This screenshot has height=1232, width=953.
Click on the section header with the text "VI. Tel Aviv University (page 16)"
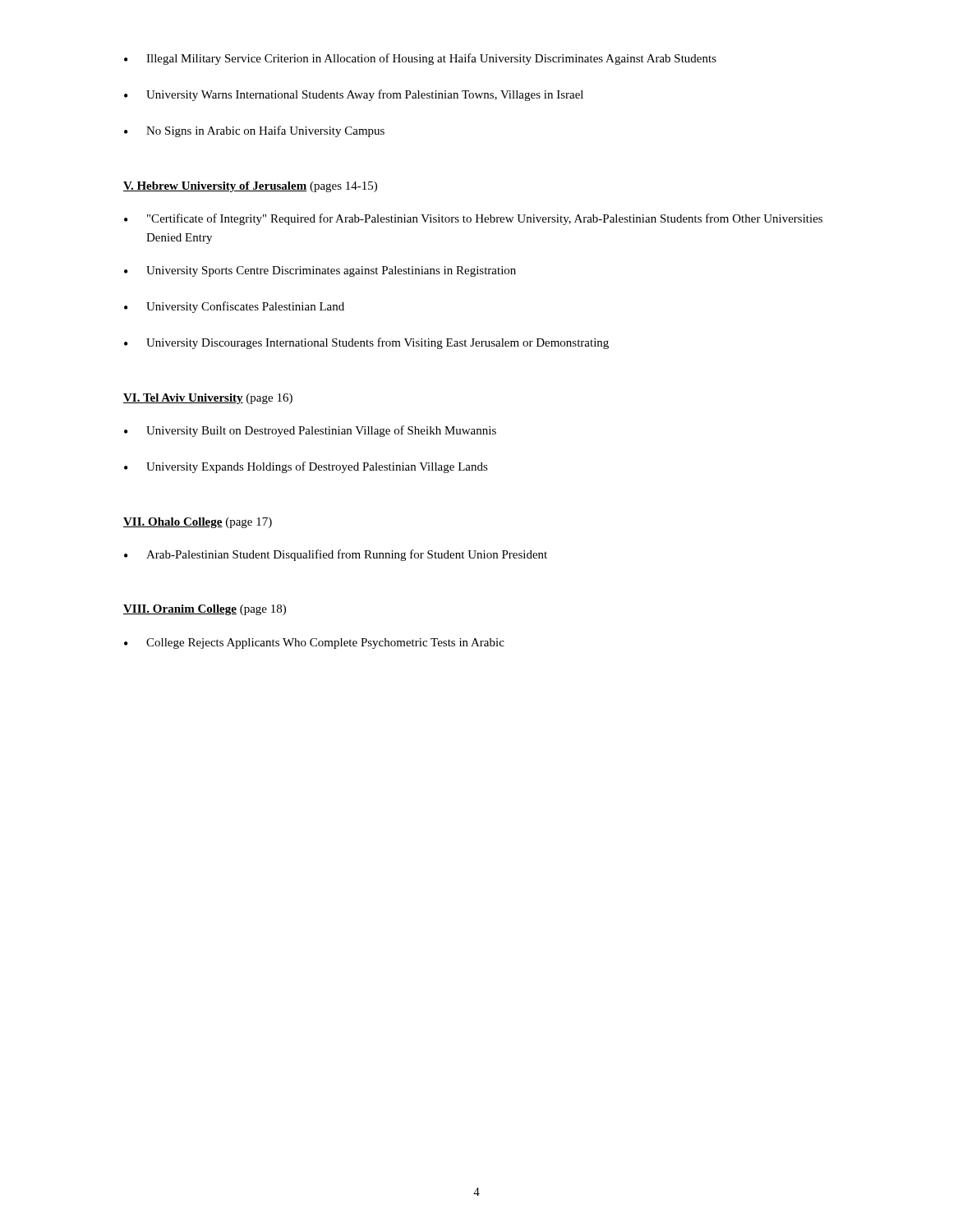pos(208,397)
